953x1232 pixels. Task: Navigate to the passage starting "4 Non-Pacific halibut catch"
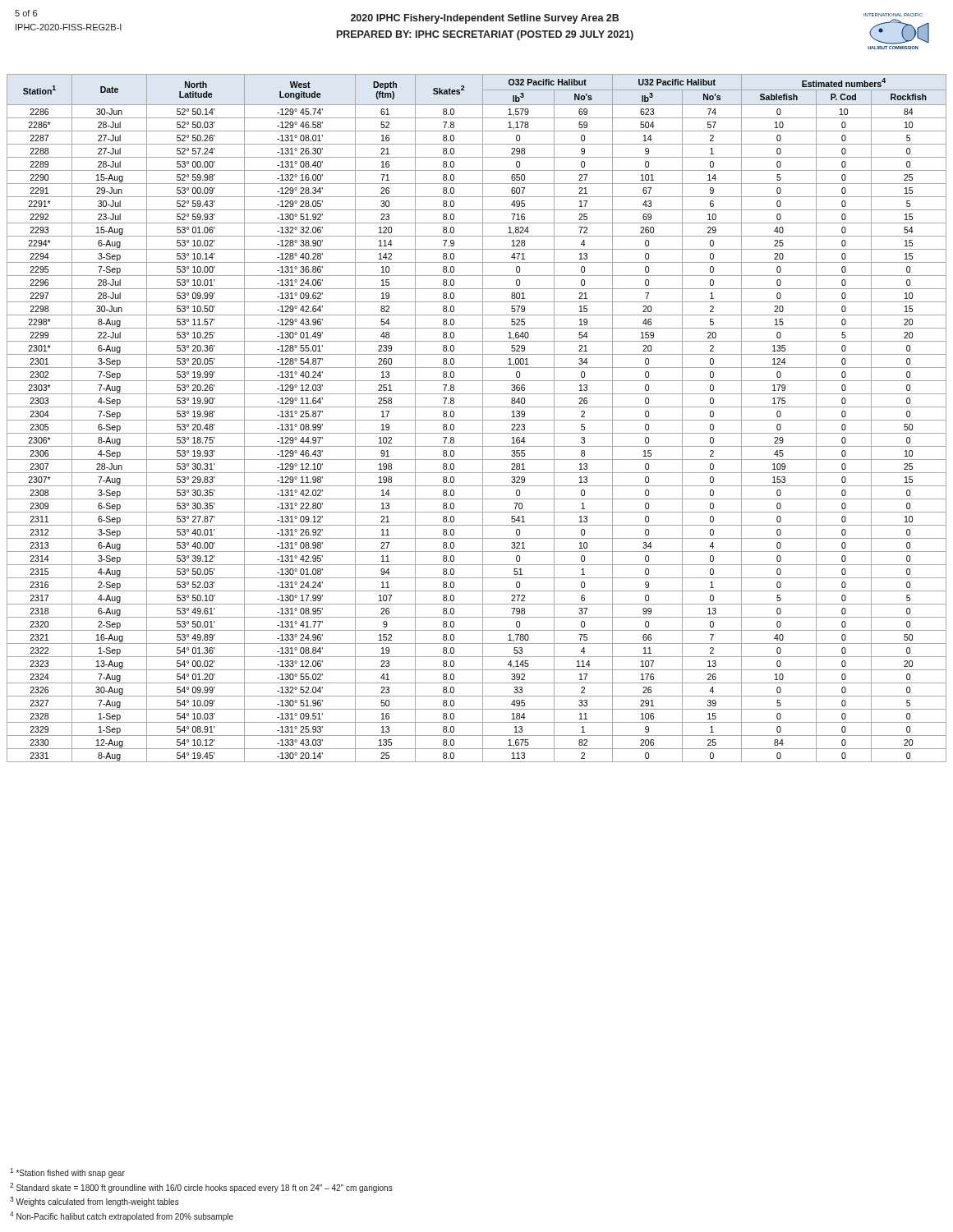[x=122, y=1216]
